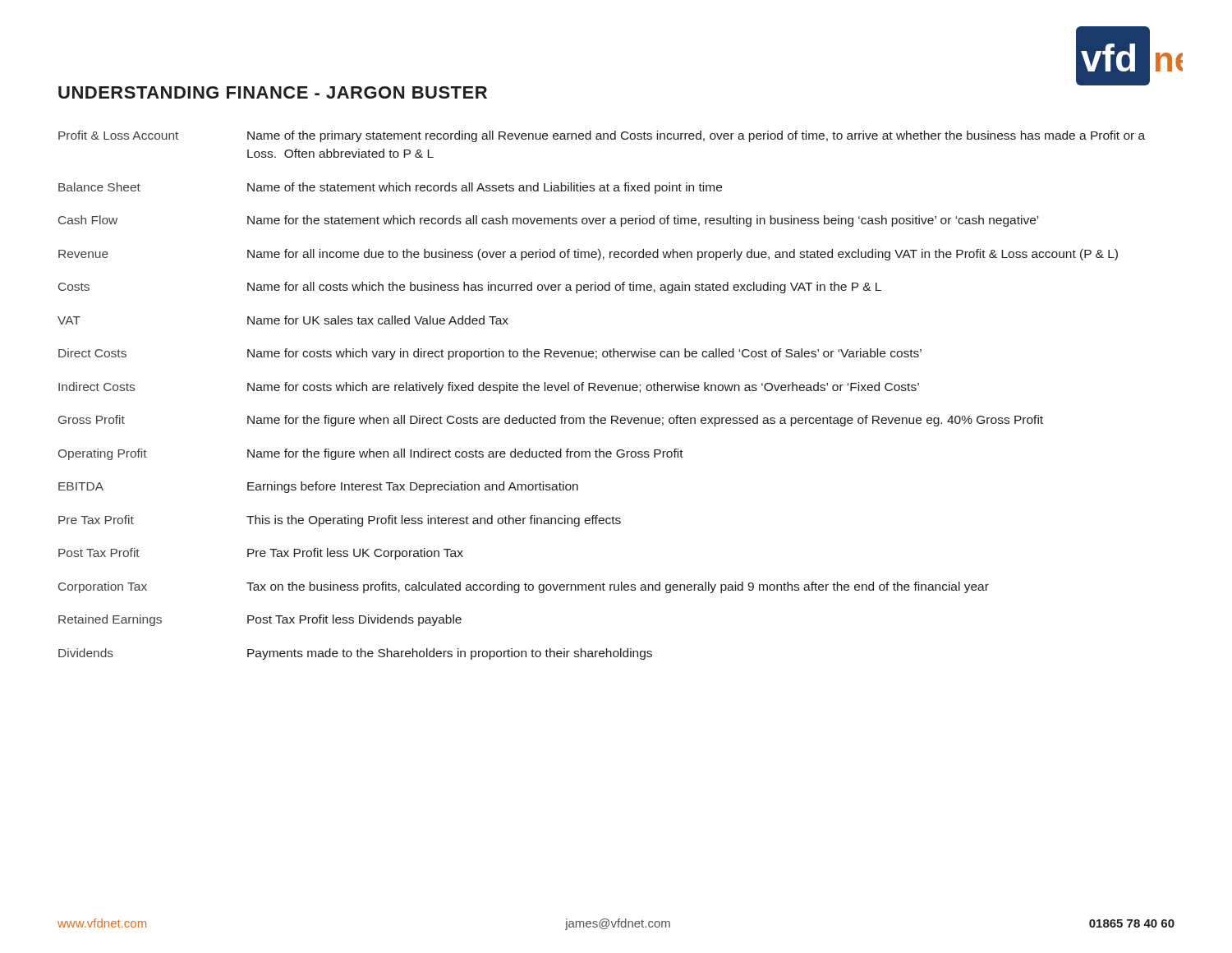Find the block on this page that starts "Revenue Name for all income due to the"

[x=616, y=254]
